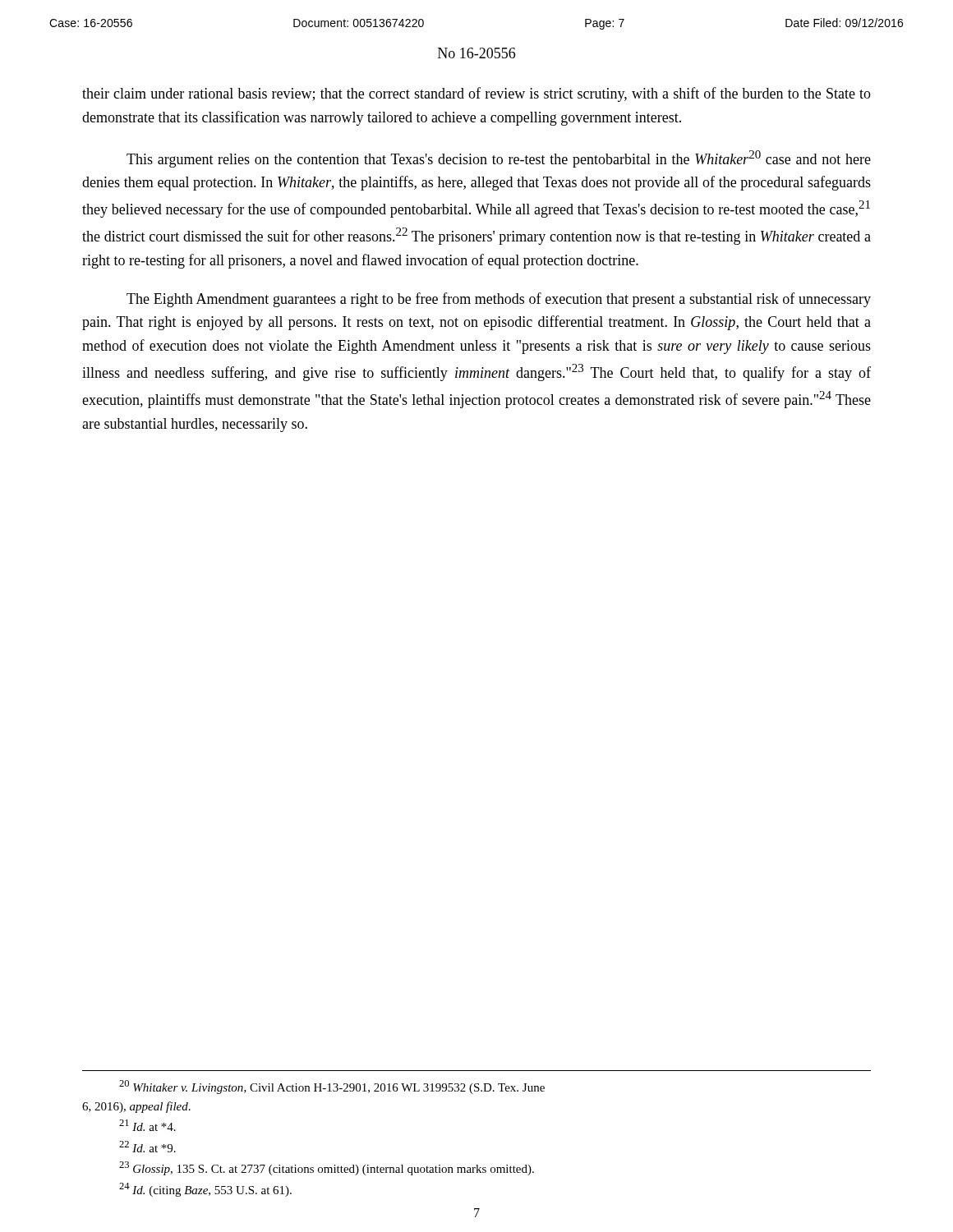Locate the footnote containing "23 Glossip, 135 S. Ct. at 2737 (citations"
Image resolution: width=953 pixels, height=1232 pixels.
(327, 1167)
